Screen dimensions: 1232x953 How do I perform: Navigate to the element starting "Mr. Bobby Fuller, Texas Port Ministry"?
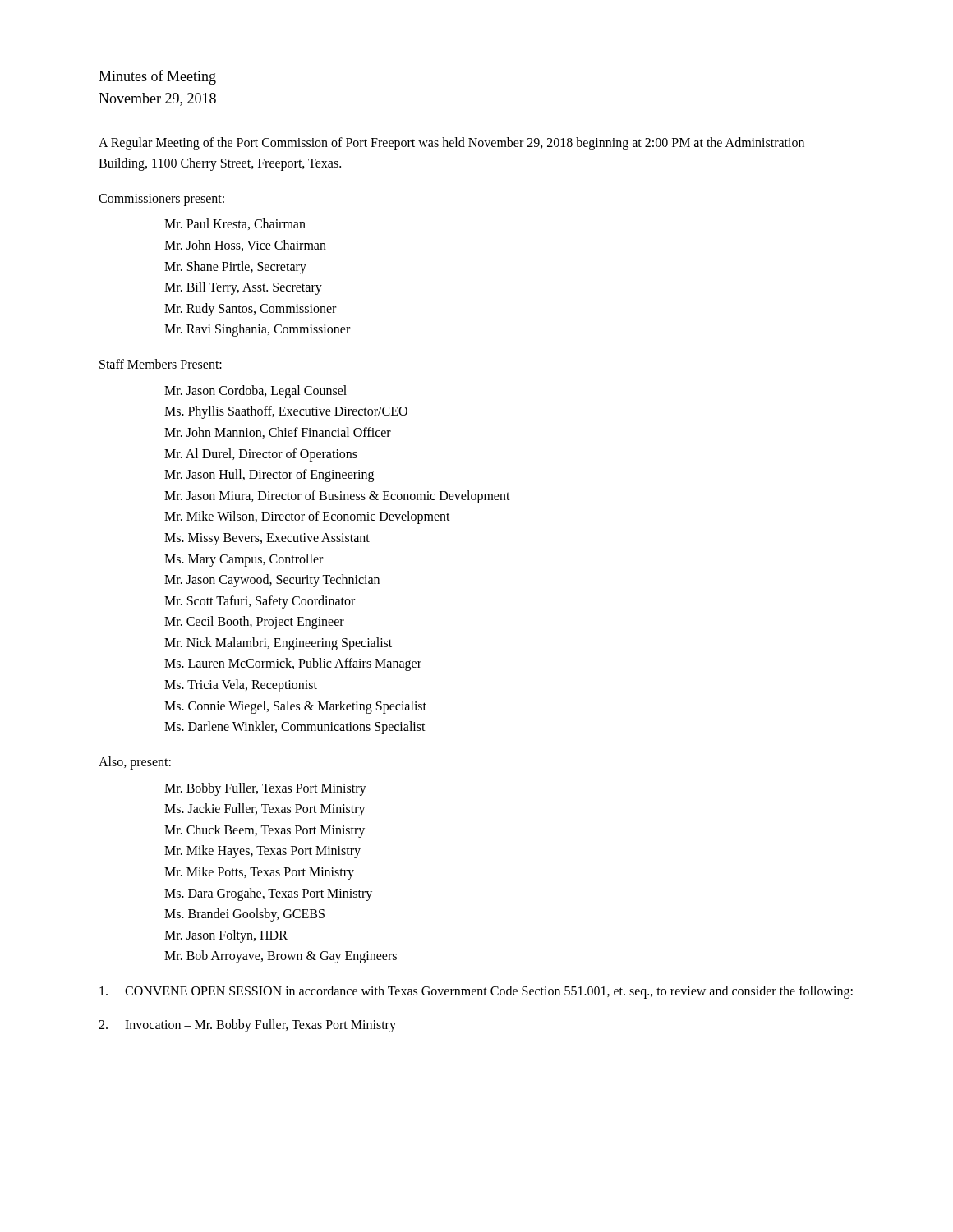click(265, 788)
